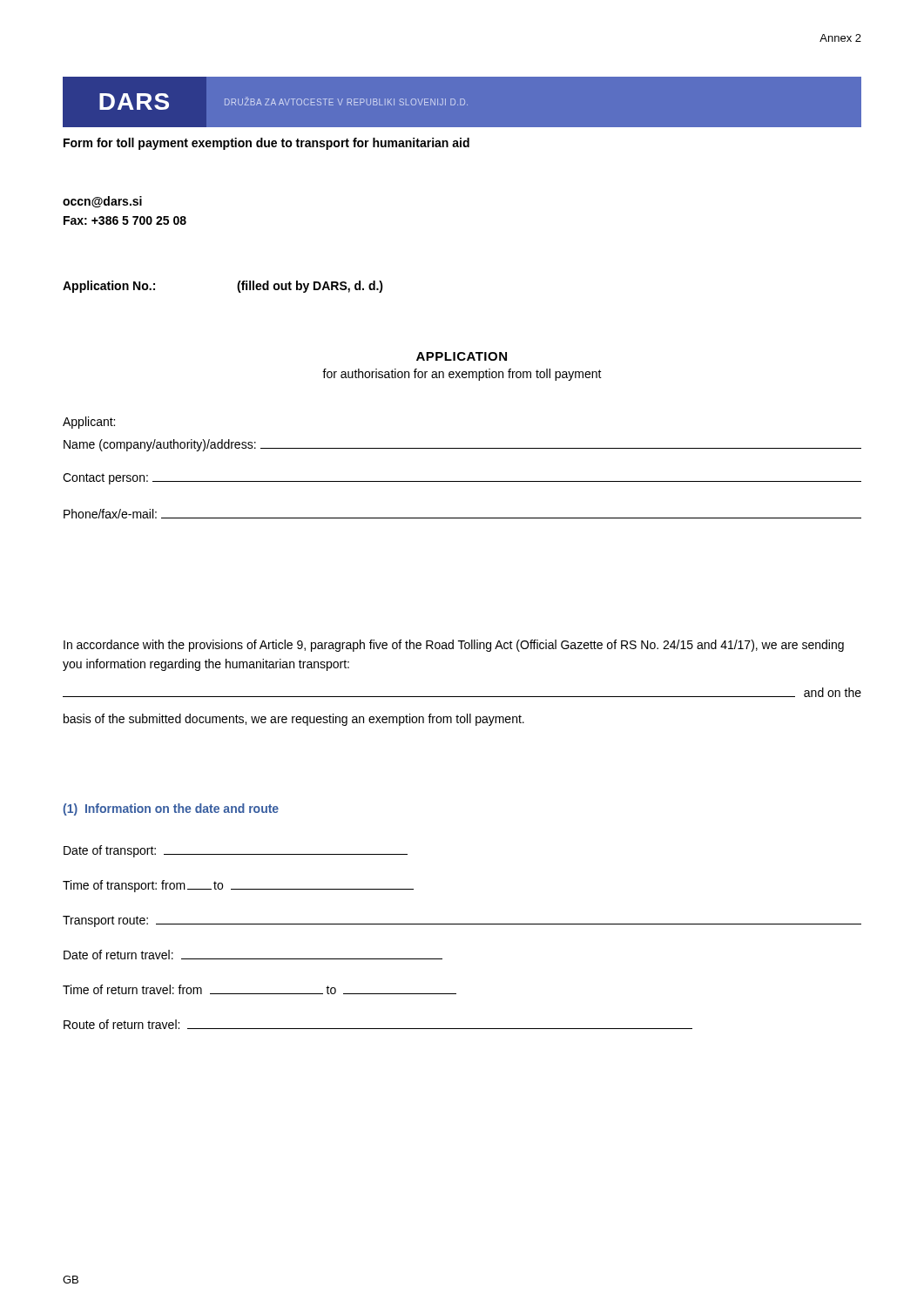Click on the text block that says "Application No.: (filled out"
This screenshot has height=1307, width=924.
(x=112, y=286)
